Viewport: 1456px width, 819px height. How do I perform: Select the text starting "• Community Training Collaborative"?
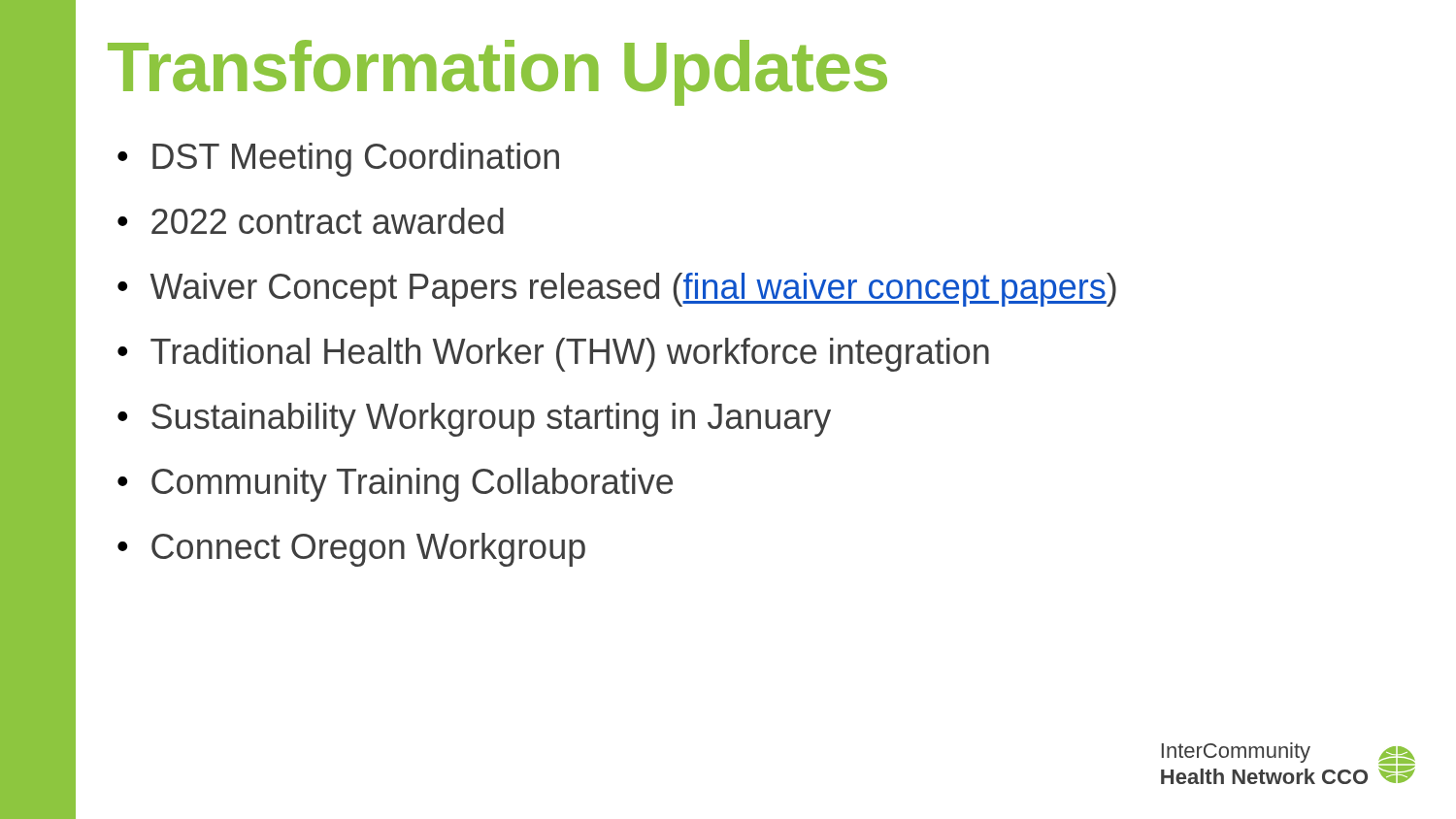click(395, 482)
